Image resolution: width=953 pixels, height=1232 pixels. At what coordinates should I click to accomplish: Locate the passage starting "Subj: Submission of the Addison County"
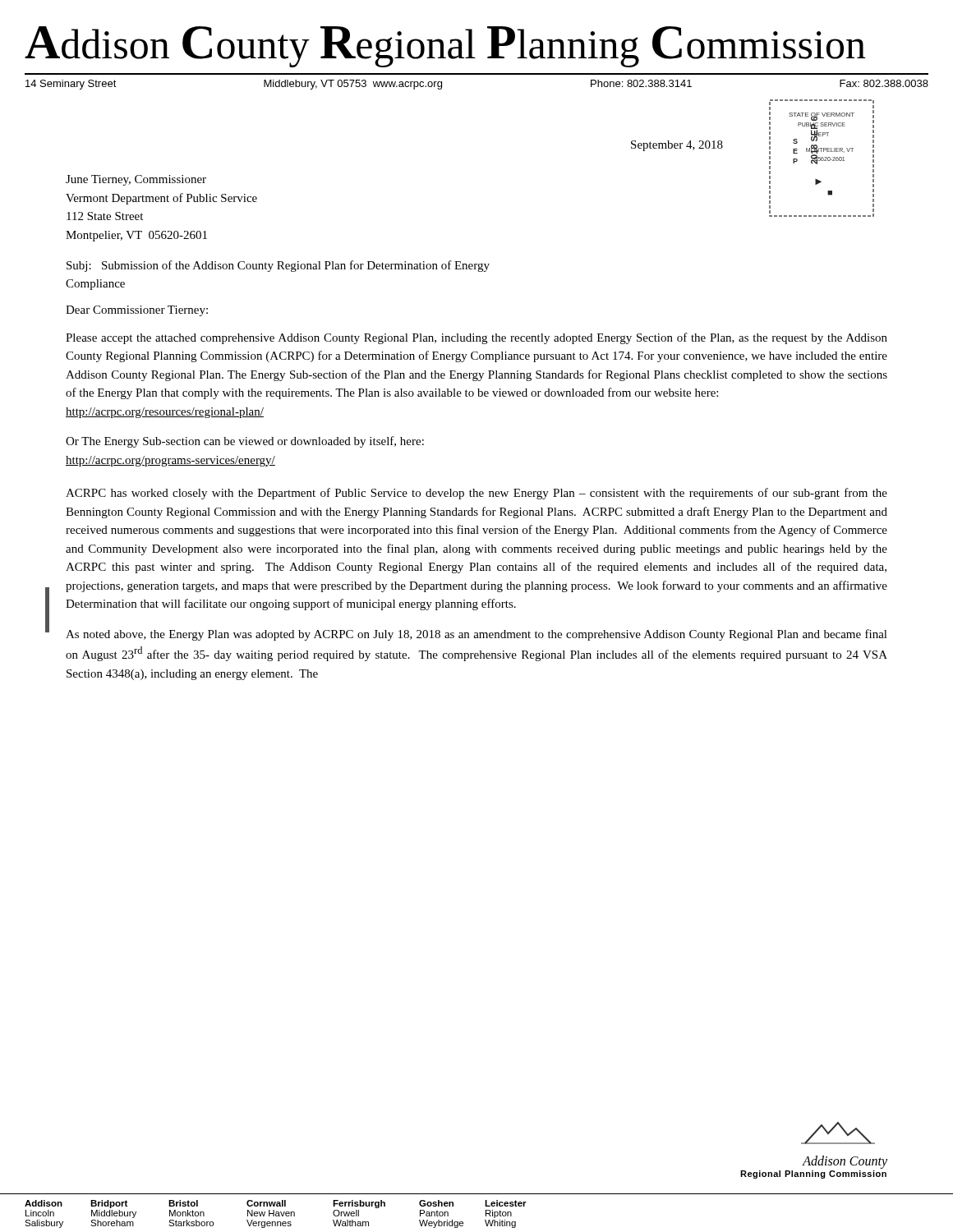click(278, 274)
